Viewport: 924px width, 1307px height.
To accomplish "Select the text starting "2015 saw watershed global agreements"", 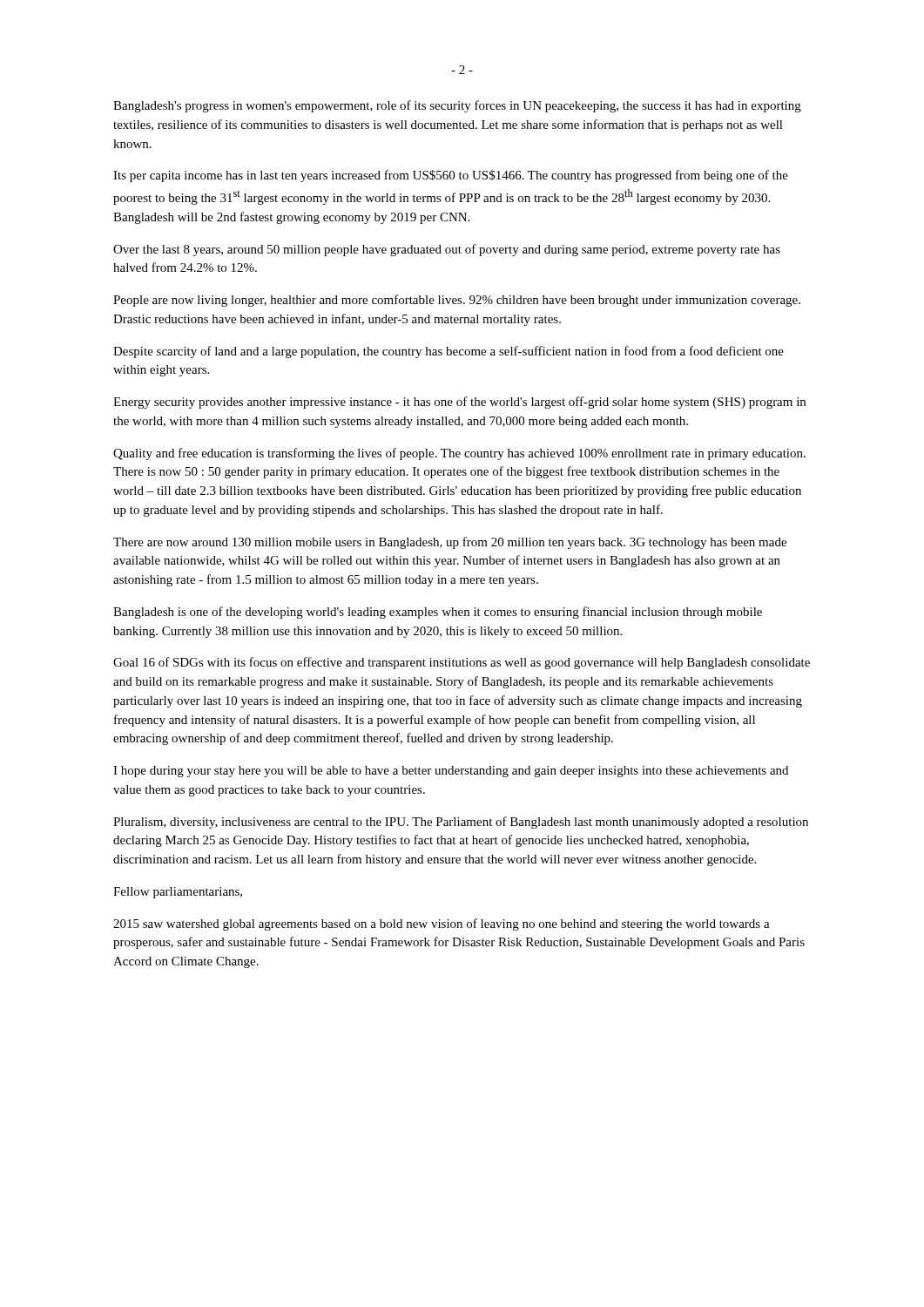I will [x=459, y=942].
